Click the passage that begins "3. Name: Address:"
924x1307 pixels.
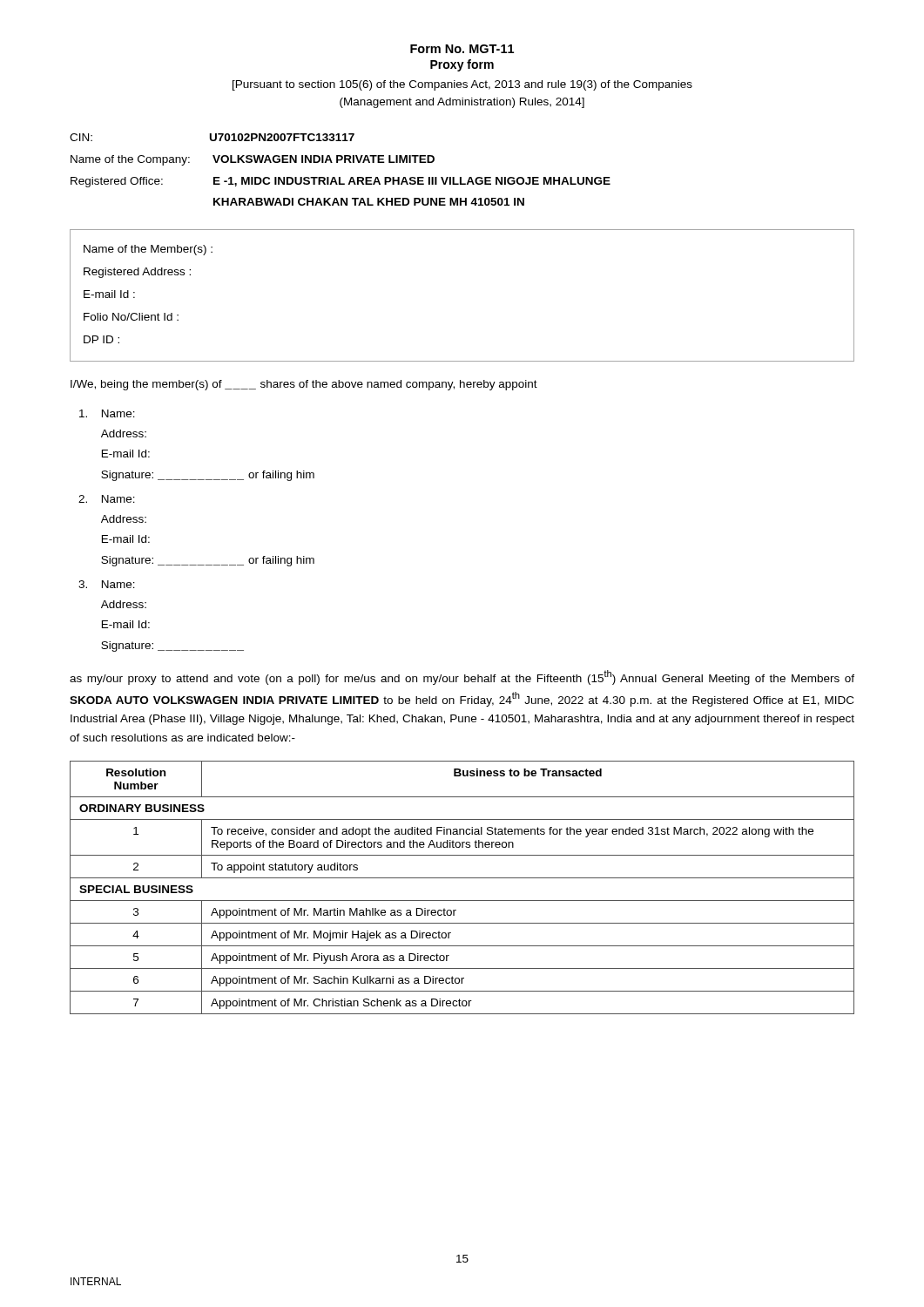tap(107, 584)
